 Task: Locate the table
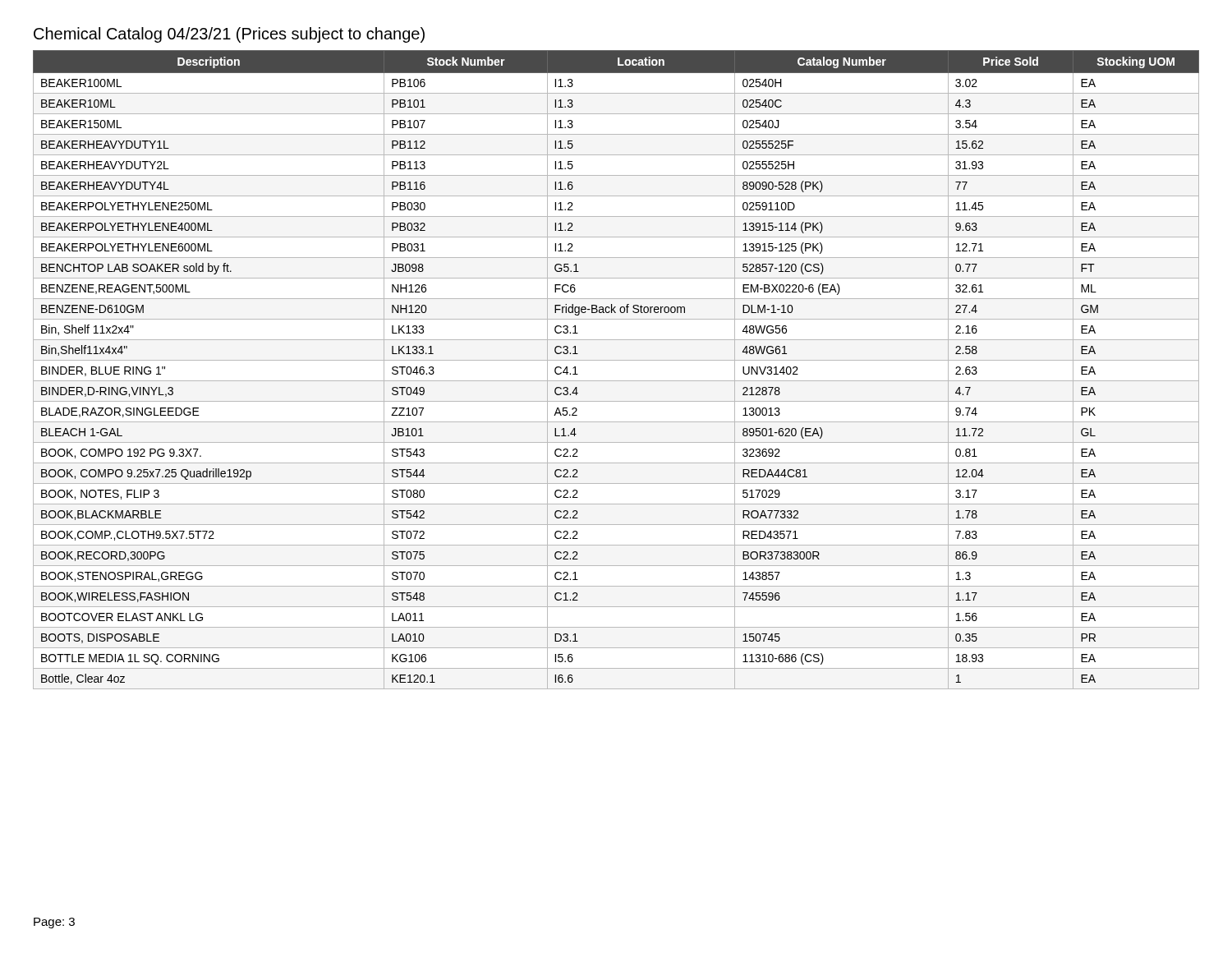(616, 370)
